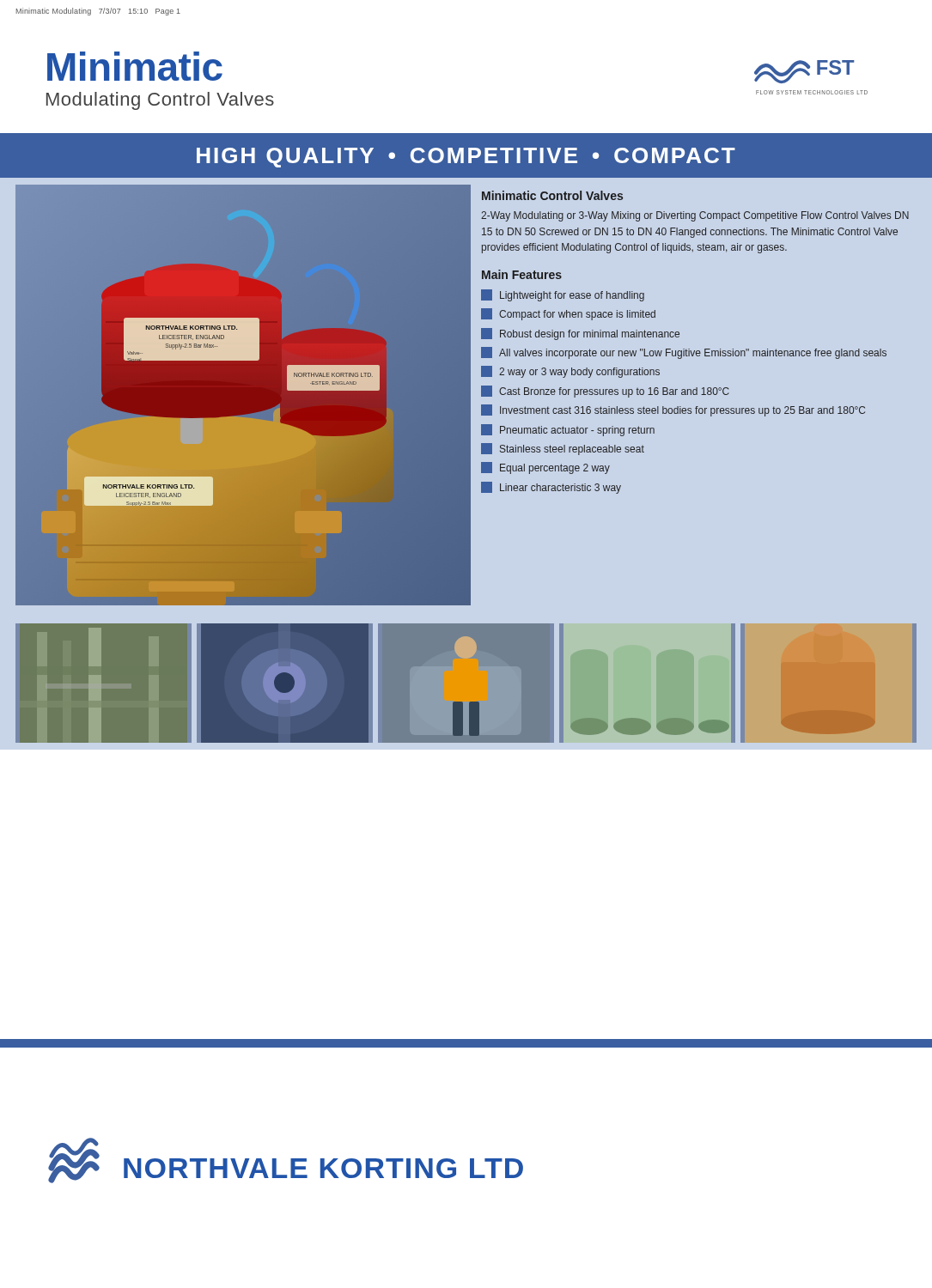The height and width of the screenshot is (1288, 932).
Task: Click where it says "Compact for when space is limited"
Action: (569, 315)
